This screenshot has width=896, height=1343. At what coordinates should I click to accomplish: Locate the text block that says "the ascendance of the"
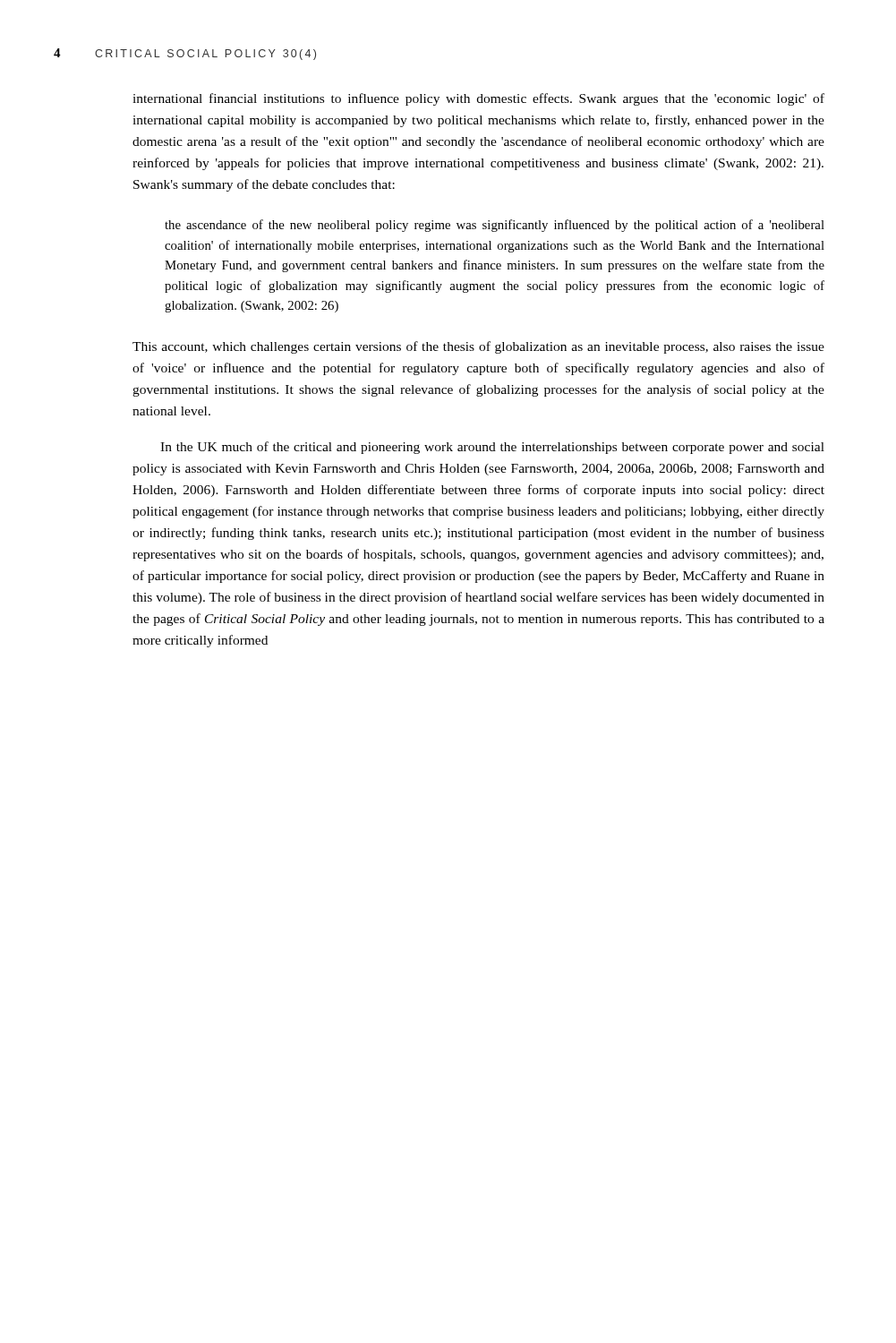click(x=495, y=265)
